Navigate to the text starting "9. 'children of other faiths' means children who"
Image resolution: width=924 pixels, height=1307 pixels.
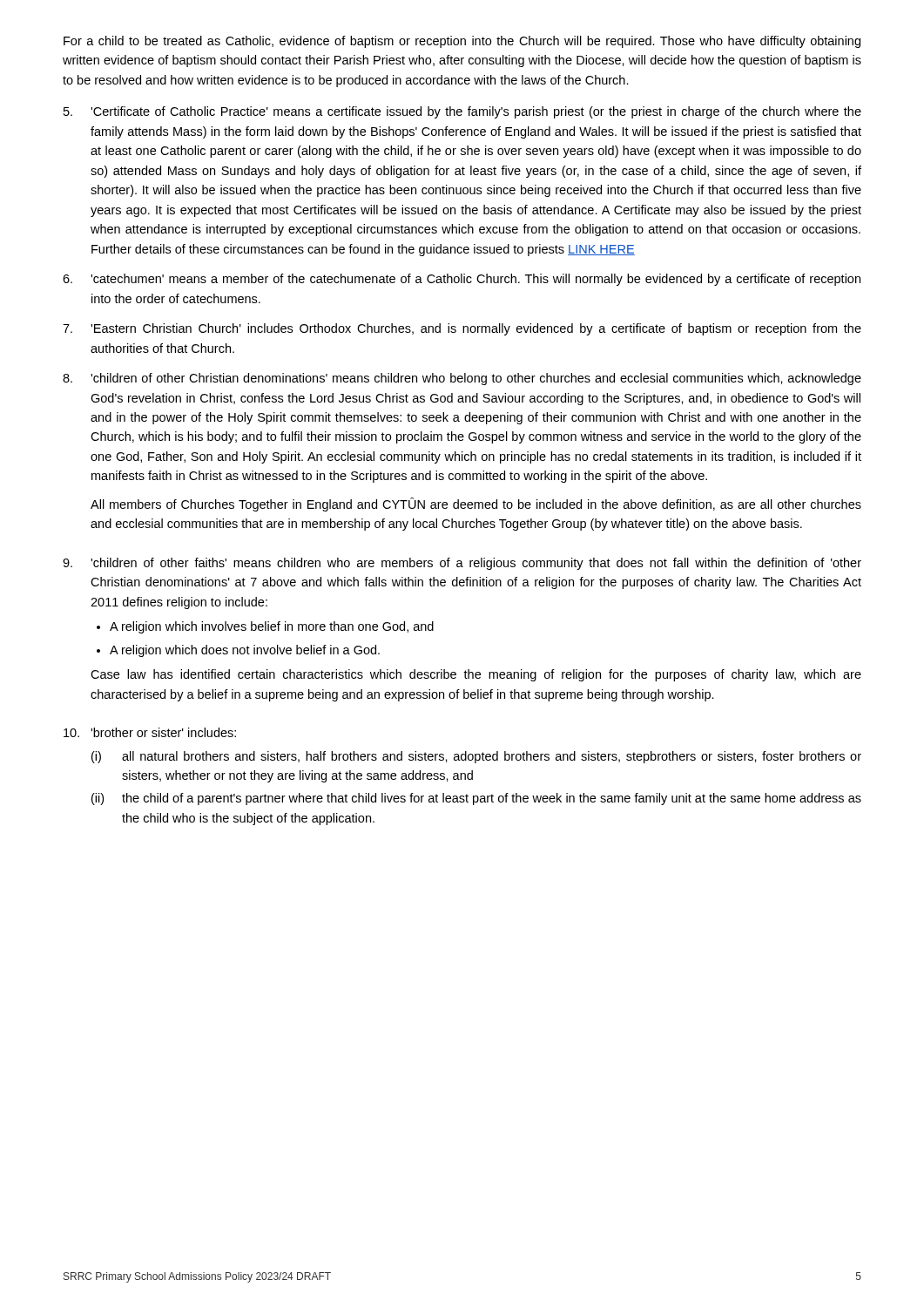(462, 564)
